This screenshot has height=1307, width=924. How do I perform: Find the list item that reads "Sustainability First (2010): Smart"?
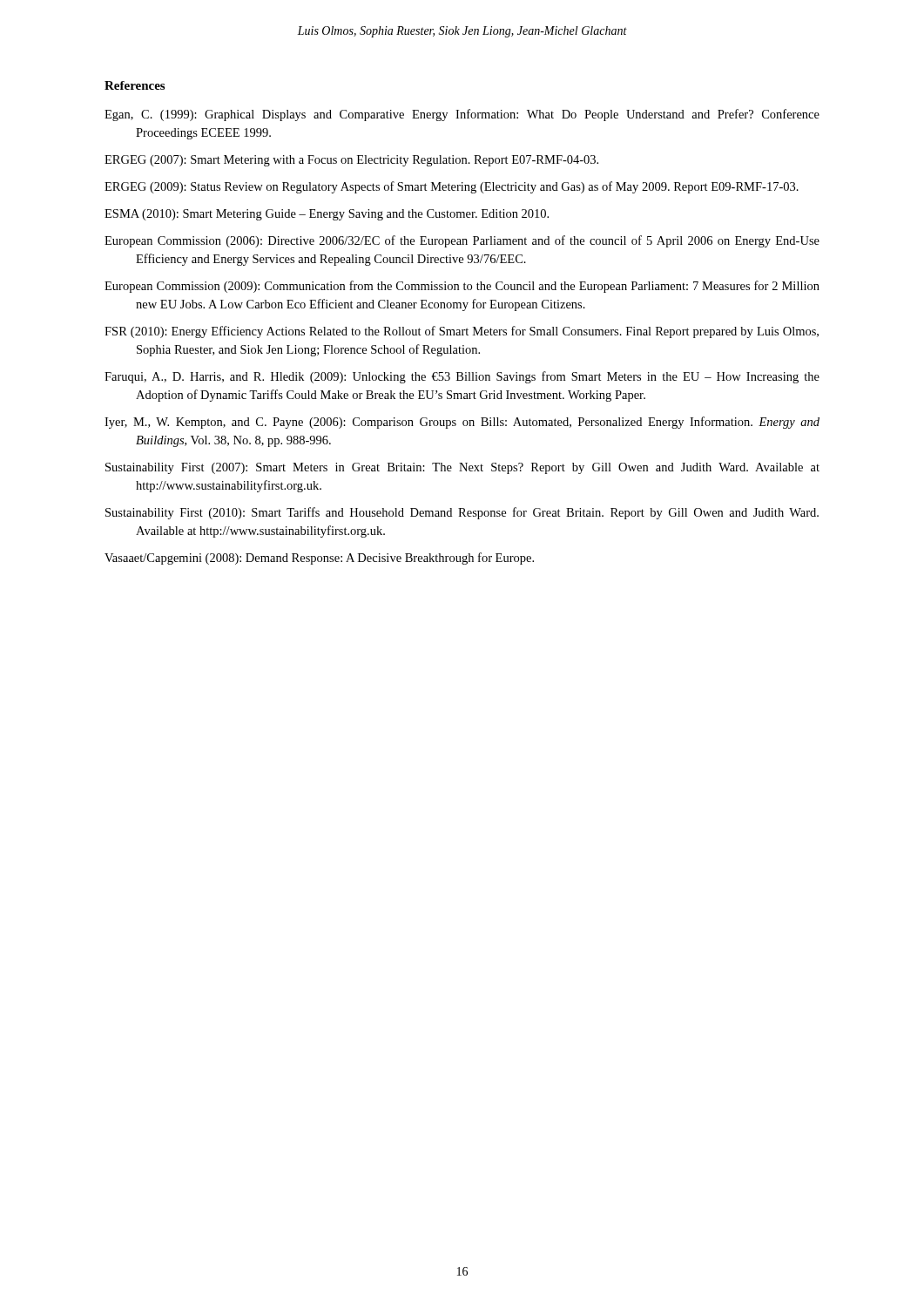462,522
